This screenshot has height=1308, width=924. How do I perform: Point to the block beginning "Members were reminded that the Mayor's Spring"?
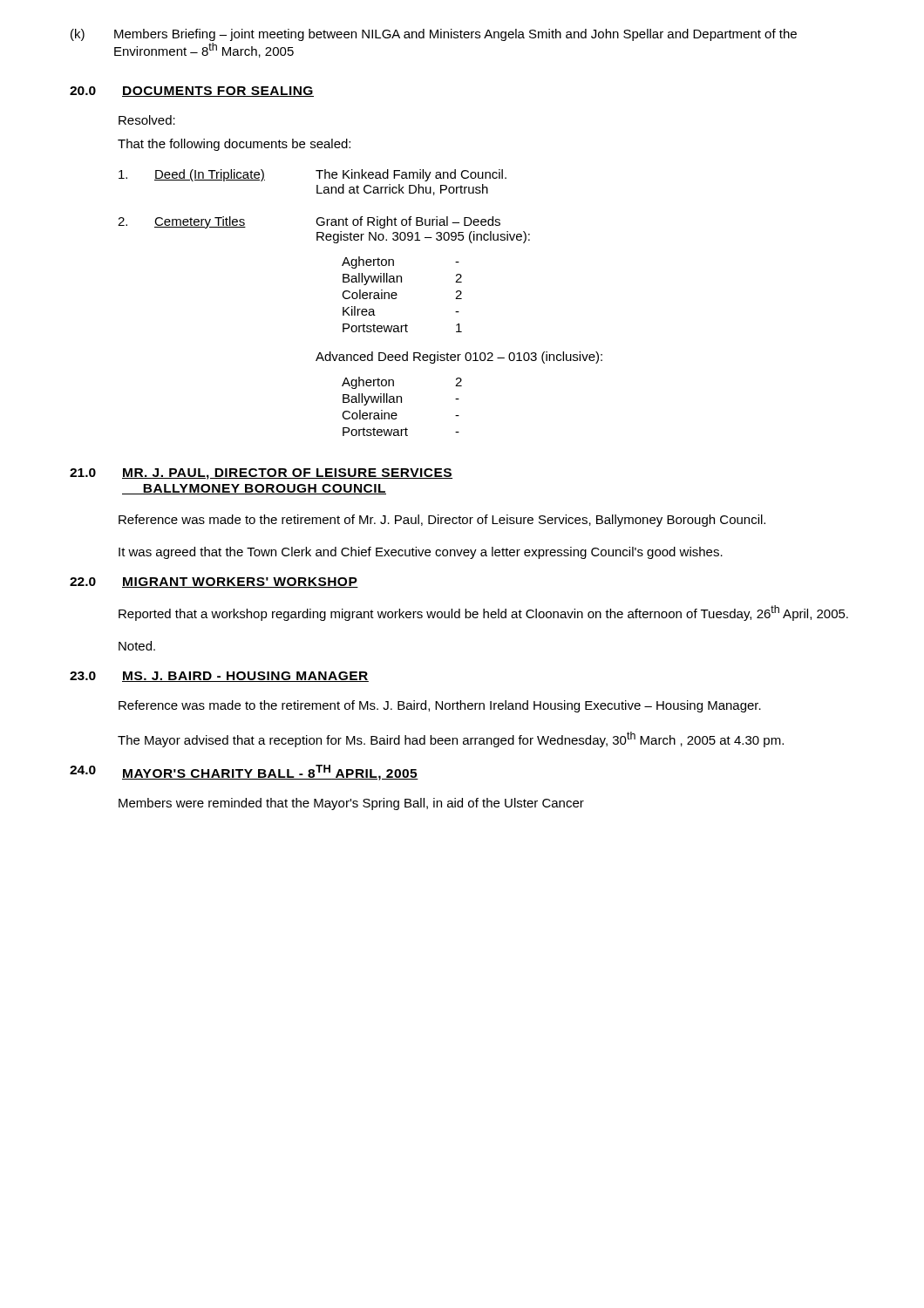click(351, 803)
